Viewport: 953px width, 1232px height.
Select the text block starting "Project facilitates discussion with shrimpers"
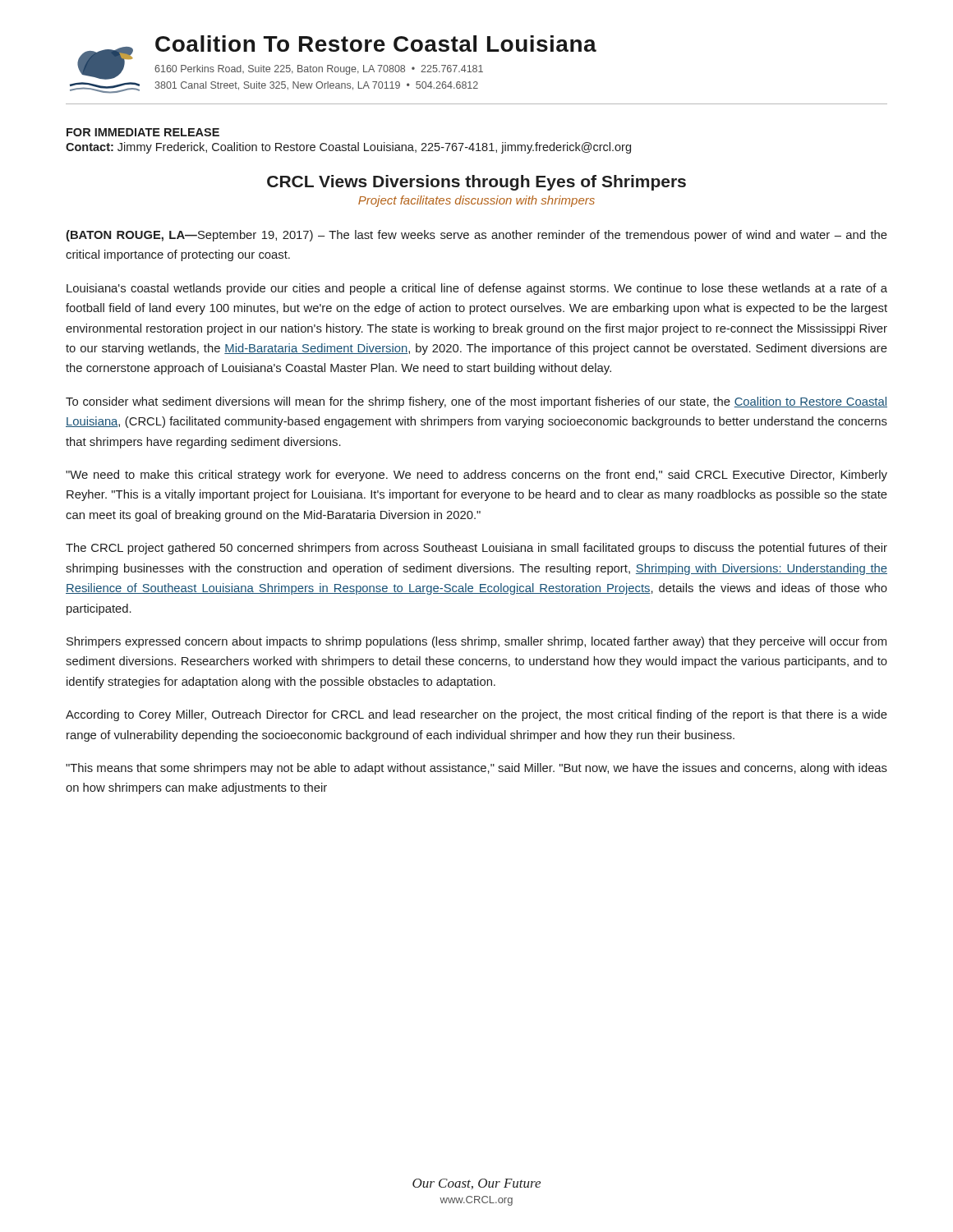tap(476, 200)
